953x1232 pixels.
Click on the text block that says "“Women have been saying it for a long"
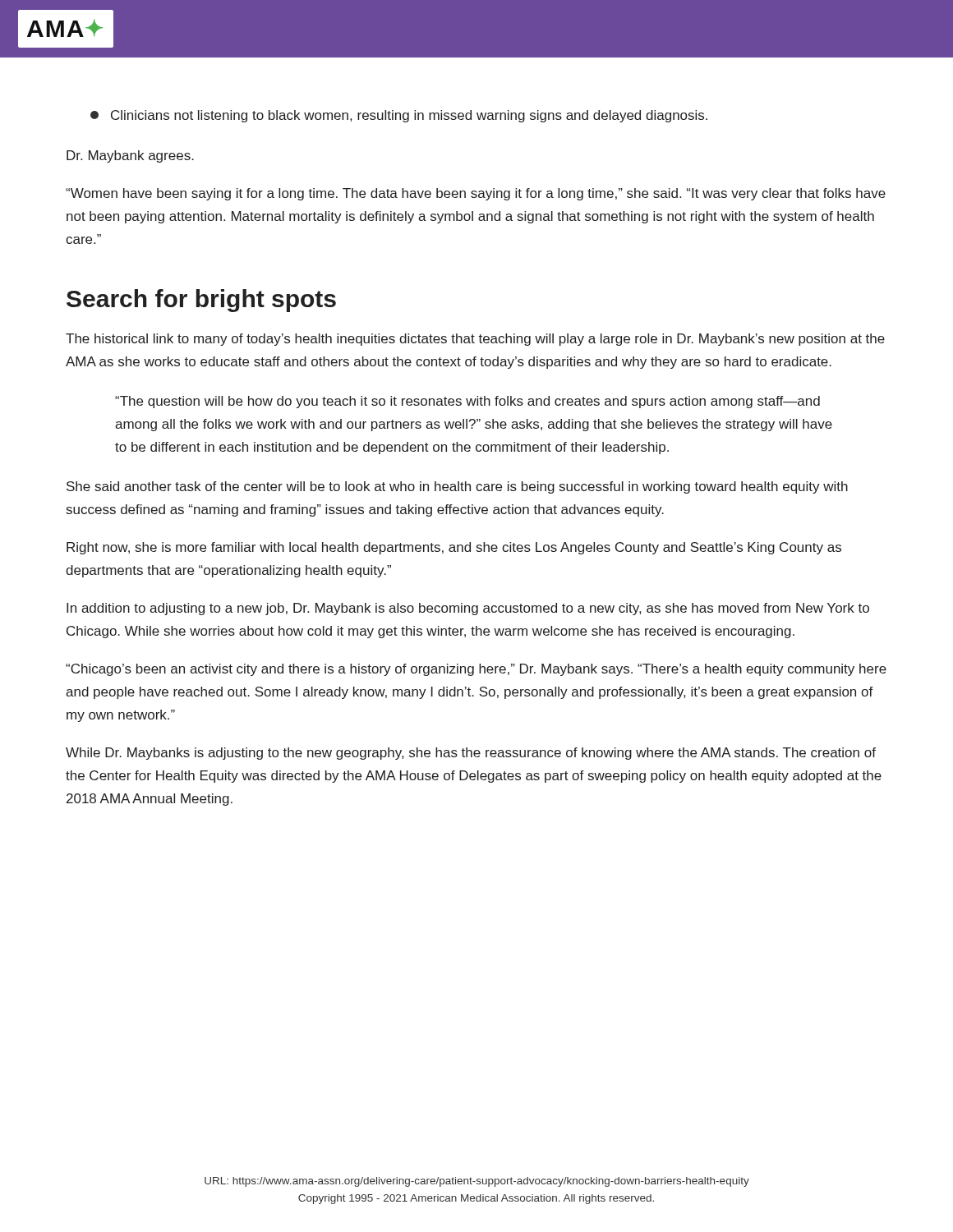point(476,217)
